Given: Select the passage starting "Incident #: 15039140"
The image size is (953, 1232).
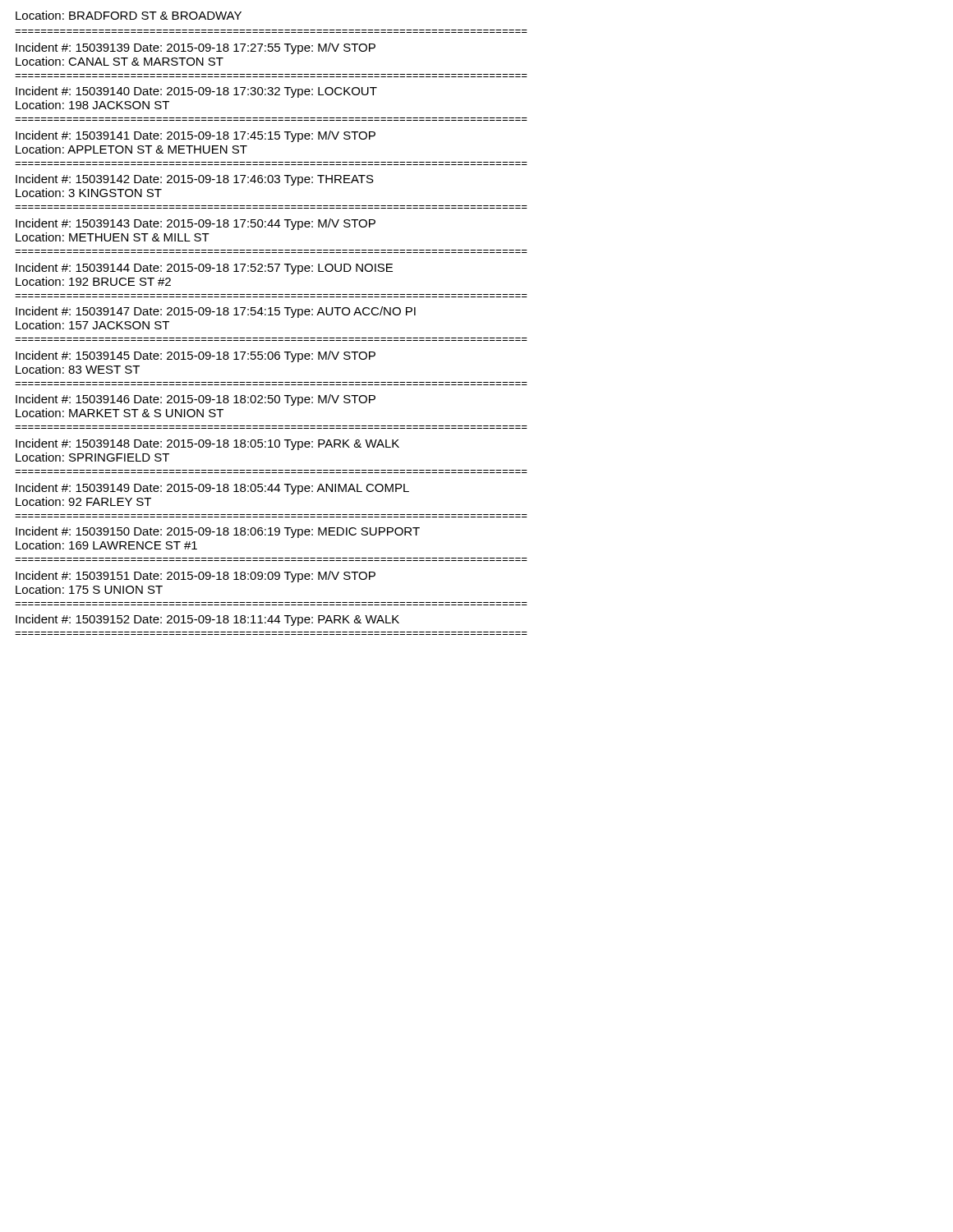Looking at the screenshot, I should coord(196,92).
